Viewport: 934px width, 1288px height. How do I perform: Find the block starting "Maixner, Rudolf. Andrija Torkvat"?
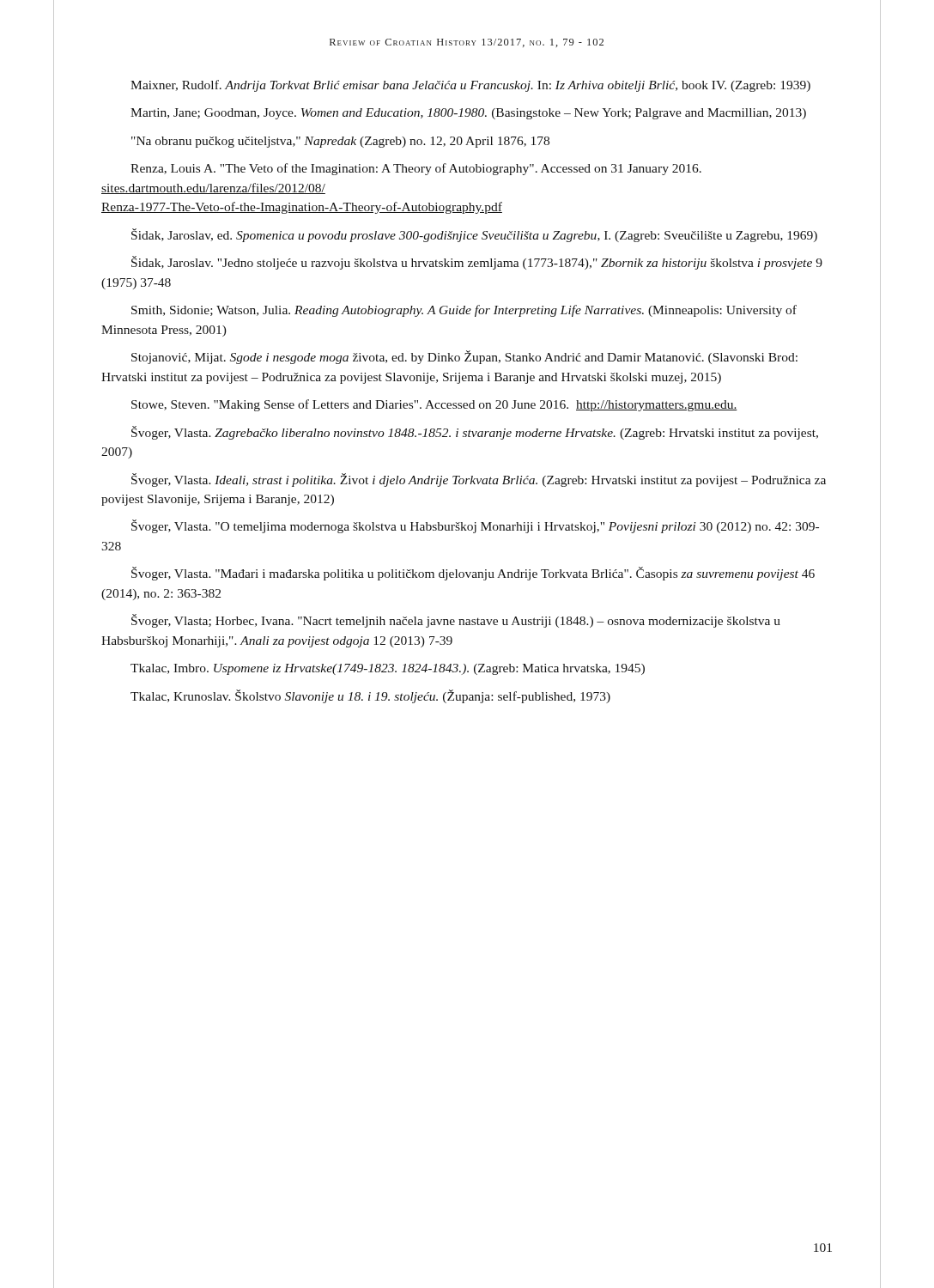click(471, 85)
